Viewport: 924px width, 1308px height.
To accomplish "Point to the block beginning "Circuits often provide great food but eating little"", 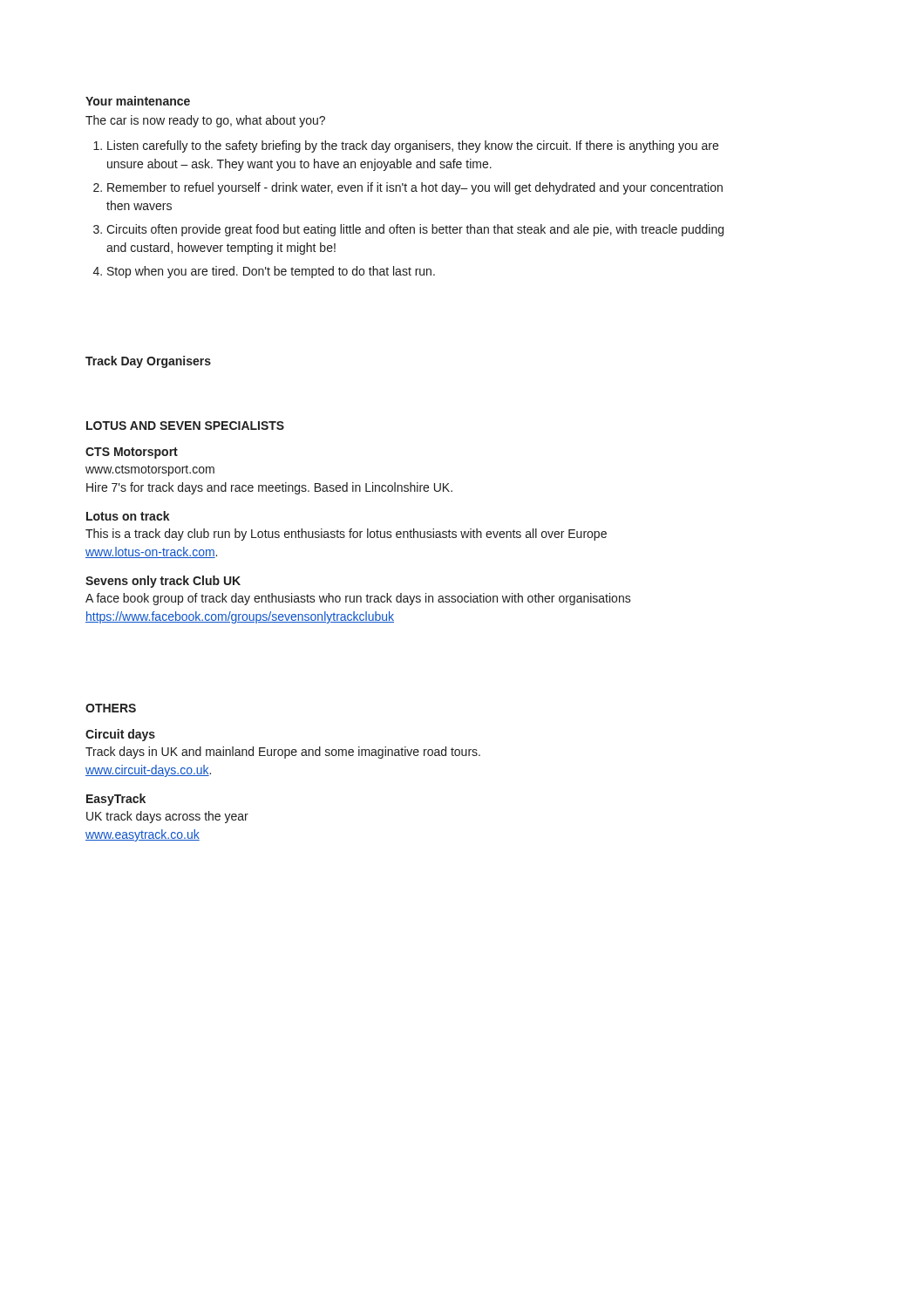I will (415, 239).
